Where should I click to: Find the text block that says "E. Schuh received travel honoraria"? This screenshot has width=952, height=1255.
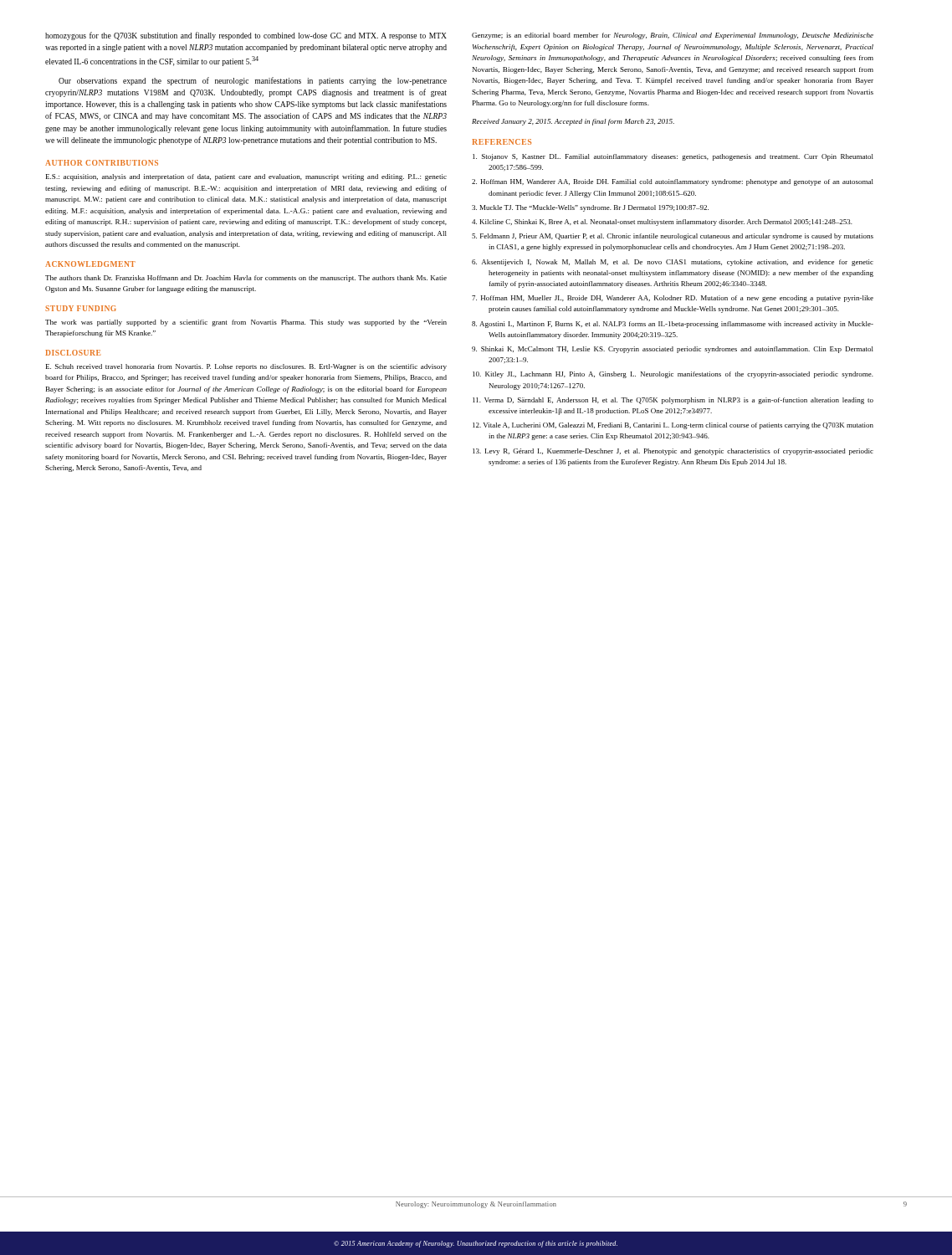(x=246, y=418)
